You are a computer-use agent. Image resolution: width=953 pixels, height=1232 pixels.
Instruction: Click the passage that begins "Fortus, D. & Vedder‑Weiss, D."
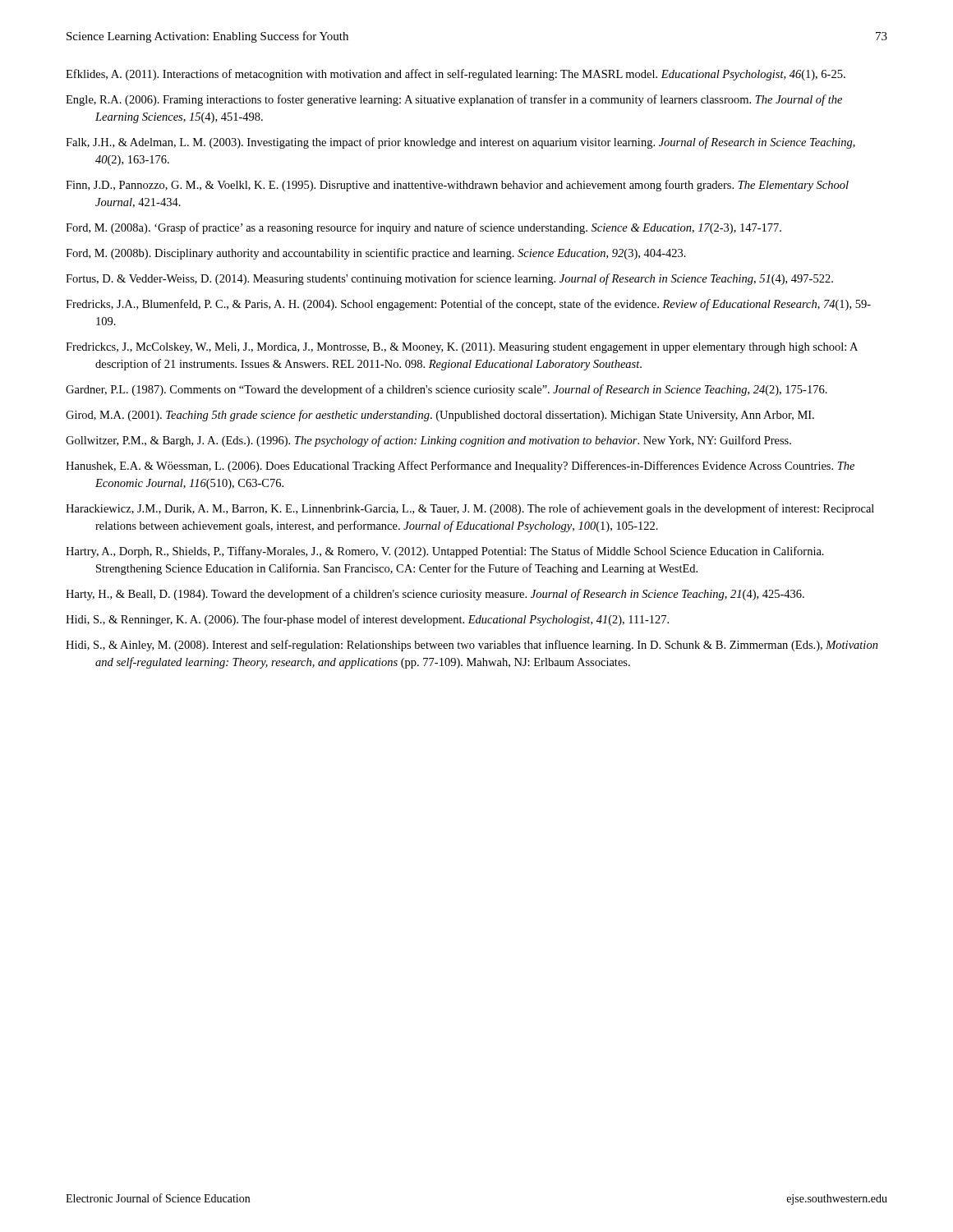(x=450, y=279)
